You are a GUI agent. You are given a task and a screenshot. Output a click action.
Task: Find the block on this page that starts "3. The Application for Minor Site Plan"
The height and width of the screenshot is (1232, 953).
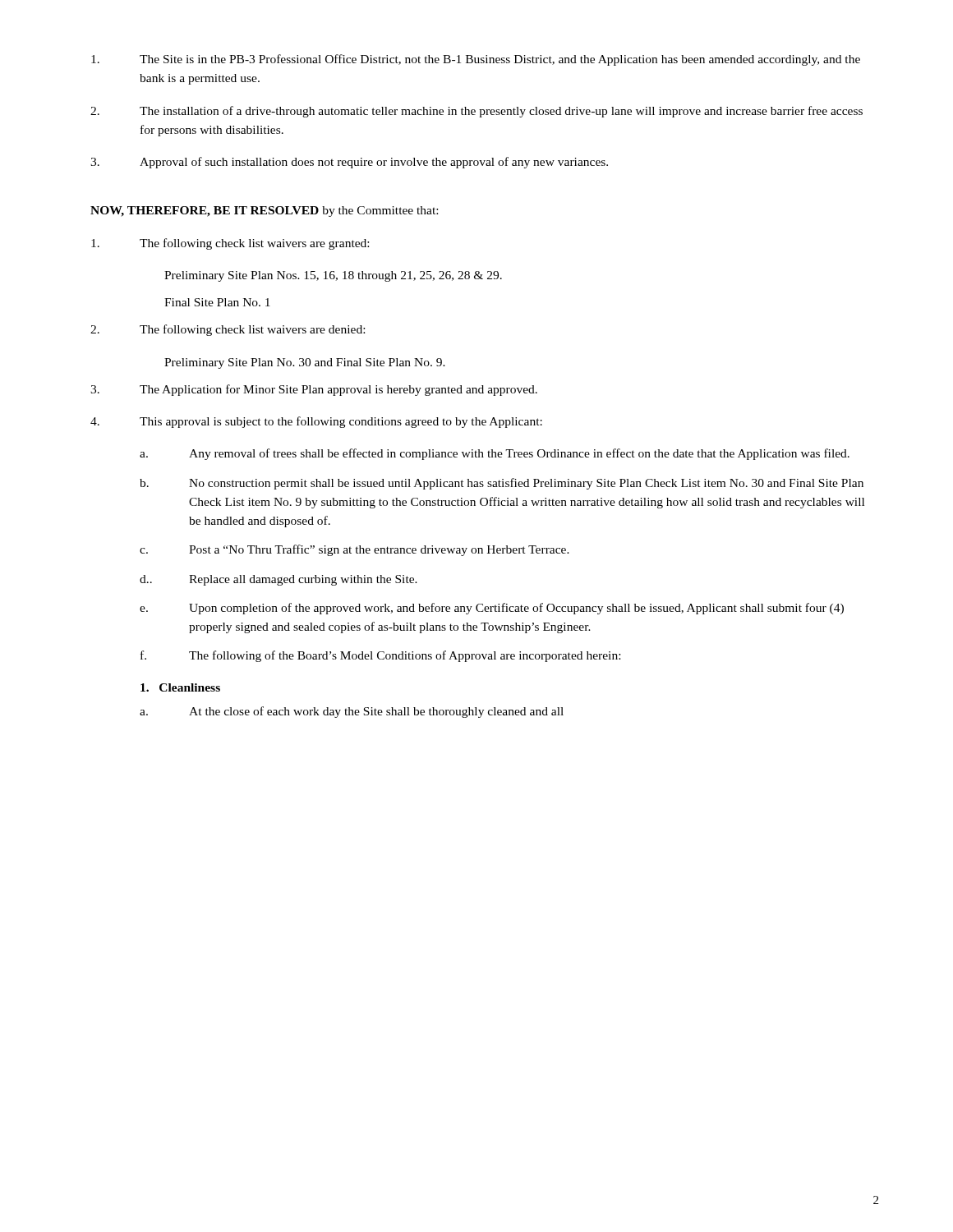pyautogui.click(x=485, y=389)
